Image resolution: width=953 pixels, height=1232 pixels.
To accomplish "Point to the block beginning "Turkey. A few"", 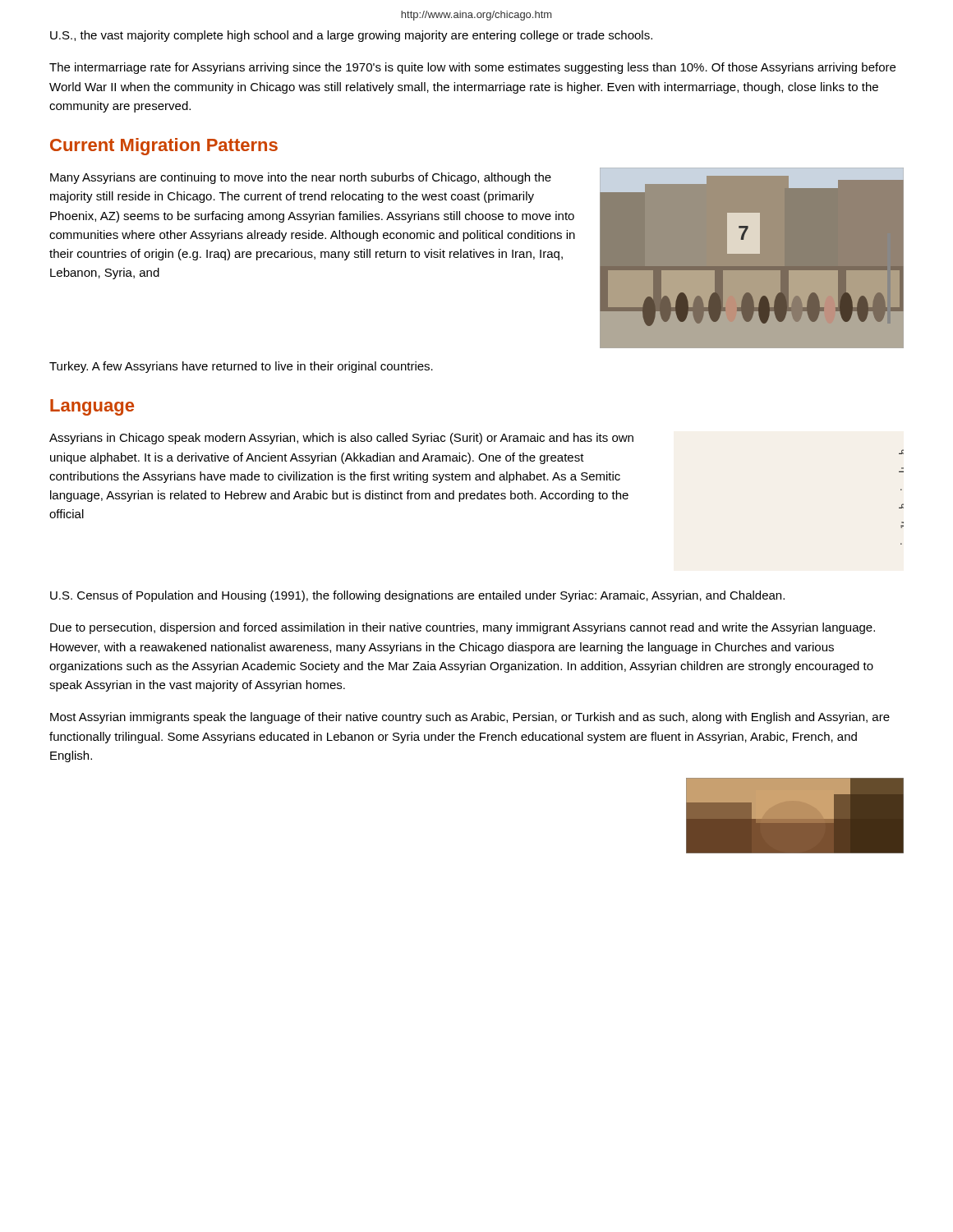I will pos(241,366).
